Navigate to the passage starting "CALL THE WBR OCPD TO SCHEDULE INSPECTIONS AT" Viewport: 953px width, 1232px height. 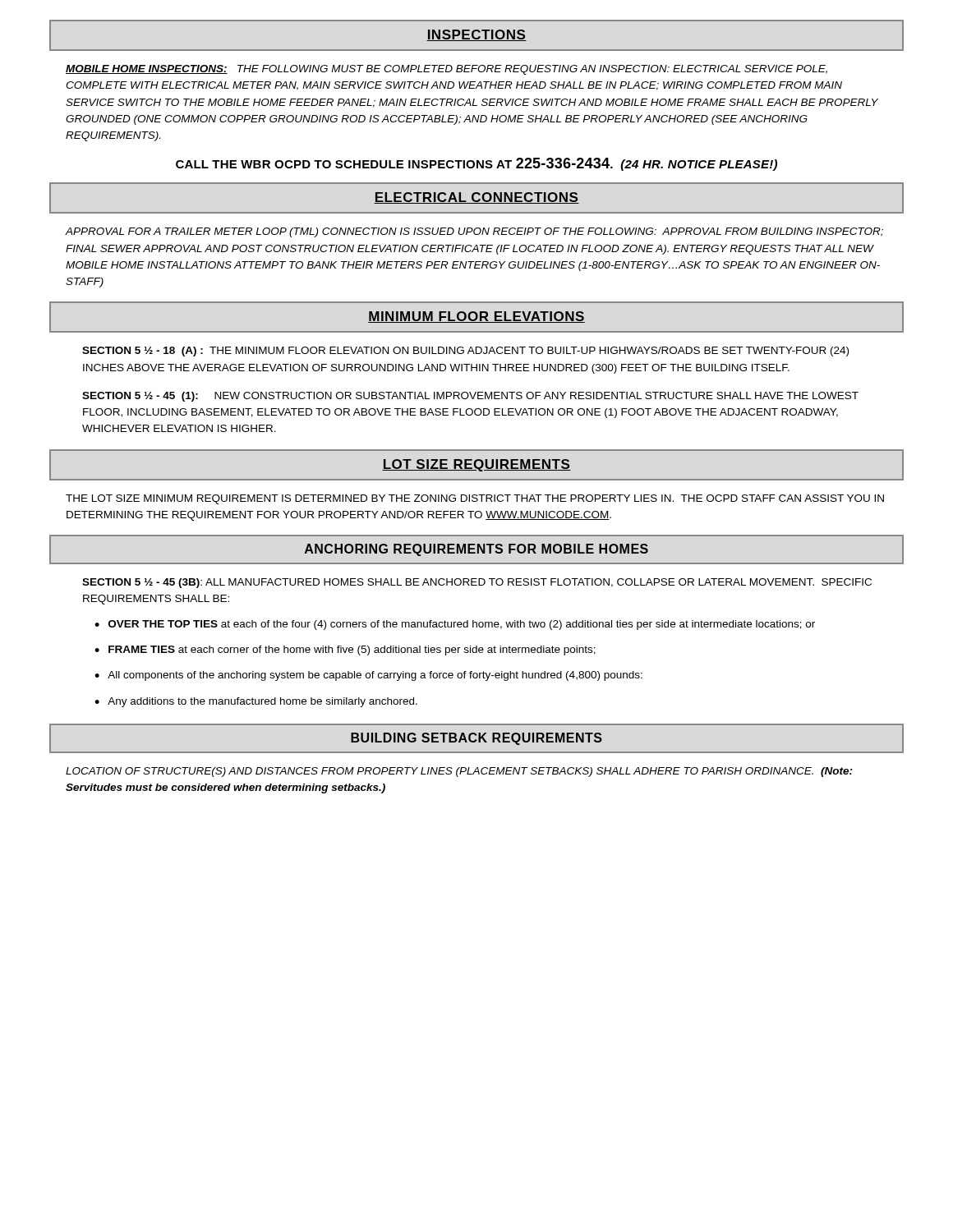coord(476,164)
